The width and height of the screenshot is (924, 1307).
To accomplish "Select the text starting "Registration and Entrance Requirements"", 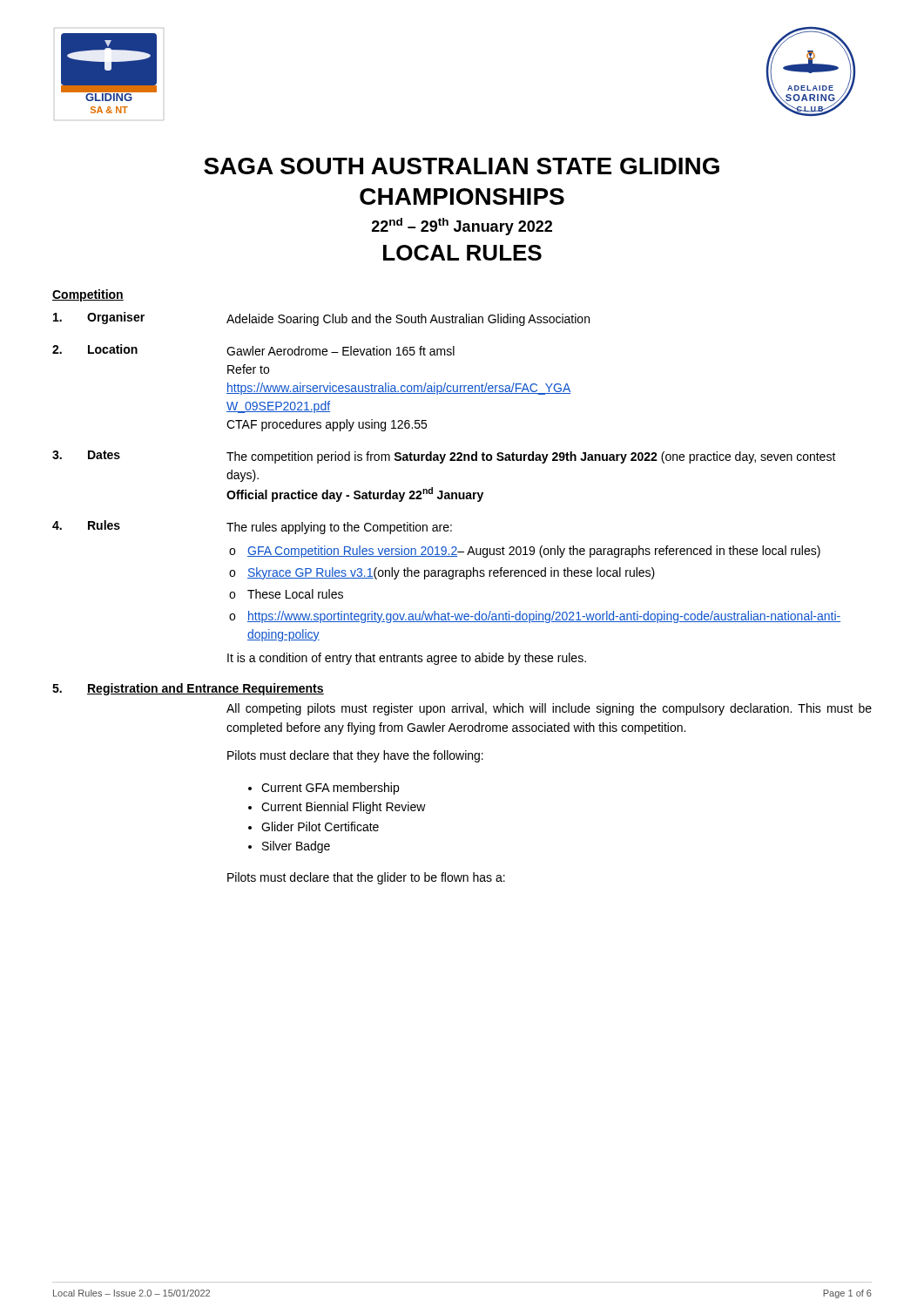I will [x=205, y=688].
